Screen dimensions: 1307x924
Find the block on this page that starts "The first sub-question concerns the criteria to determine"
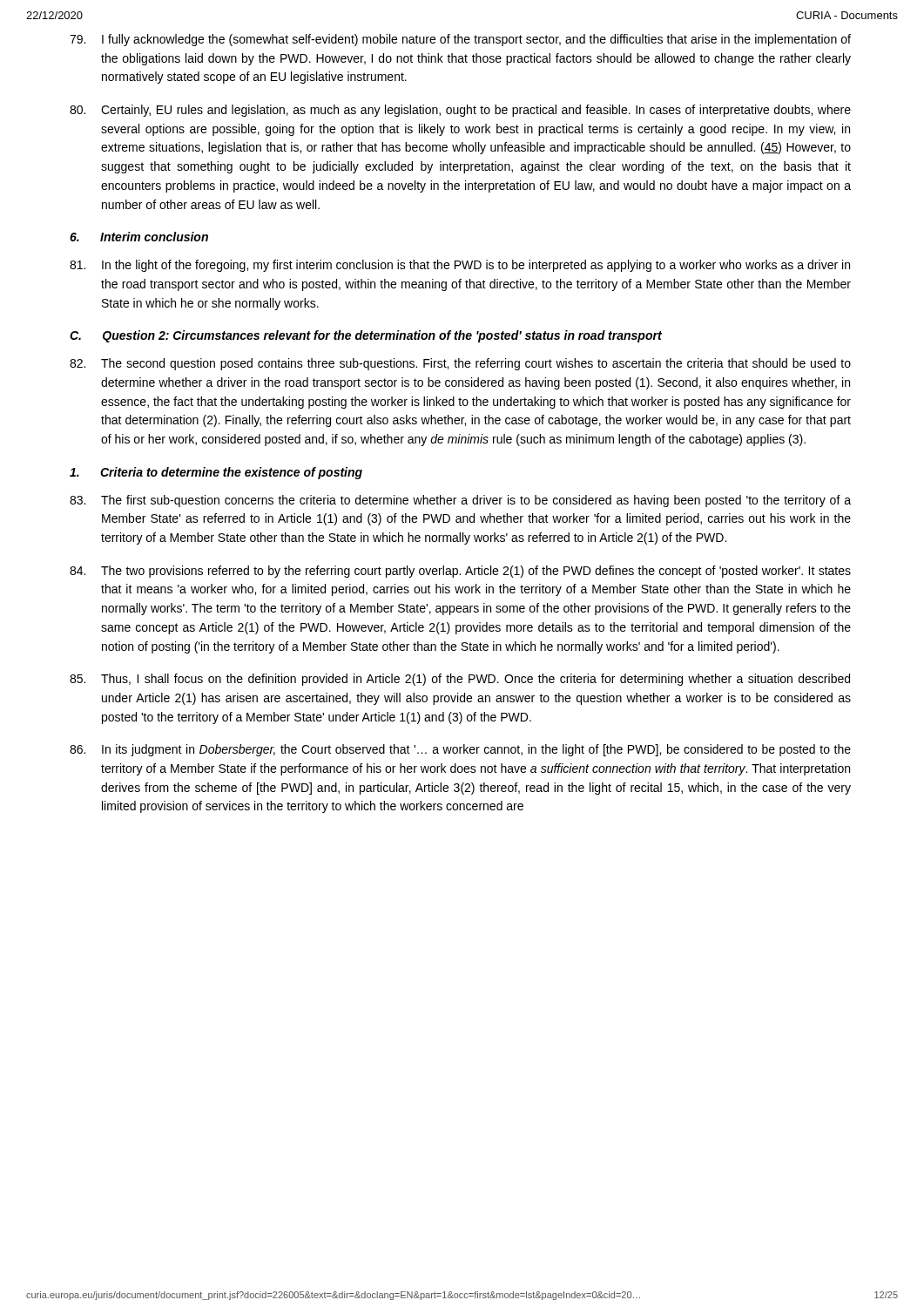point(460,520)
